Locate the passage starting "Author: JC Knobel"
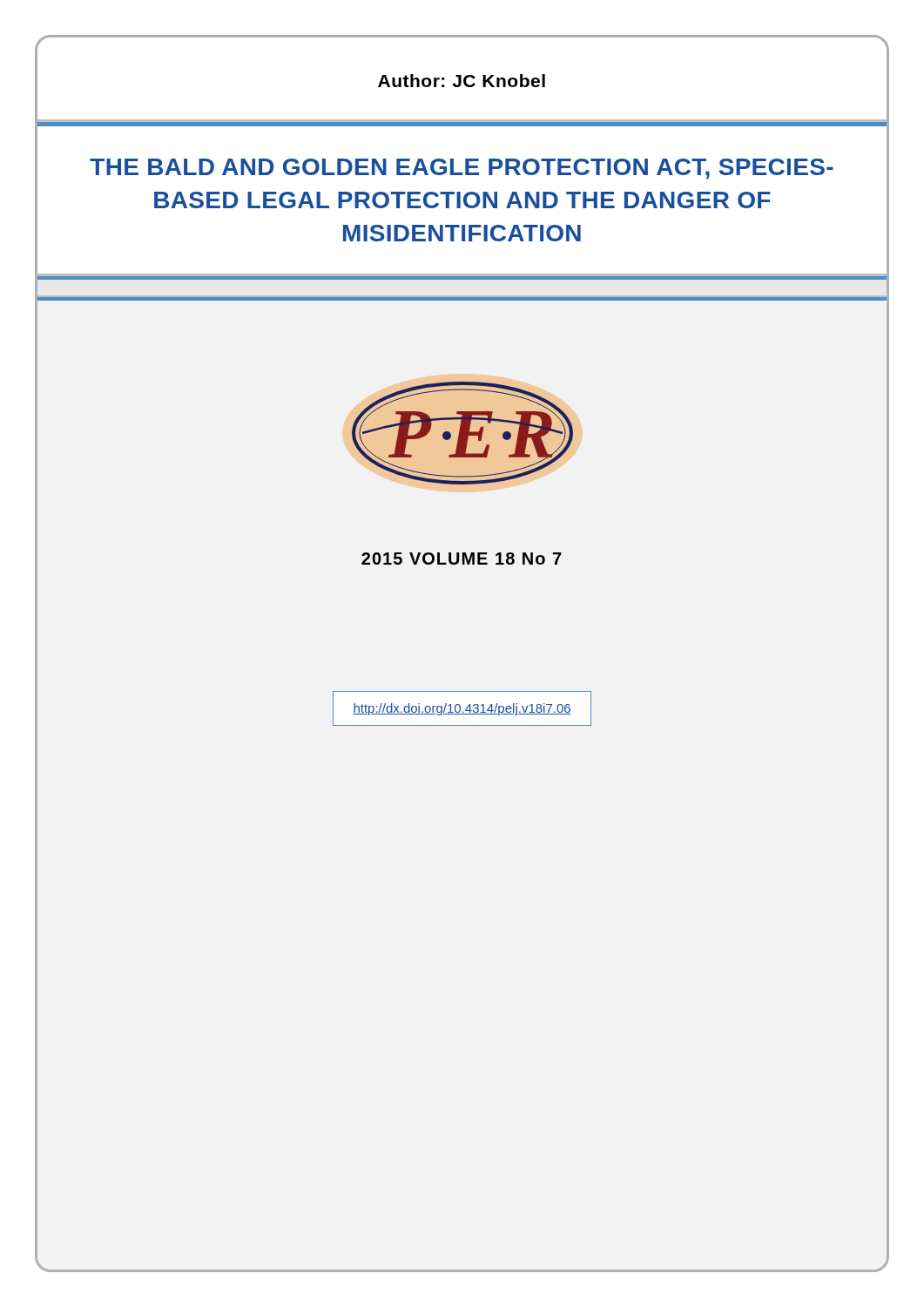 coord(462,81)
